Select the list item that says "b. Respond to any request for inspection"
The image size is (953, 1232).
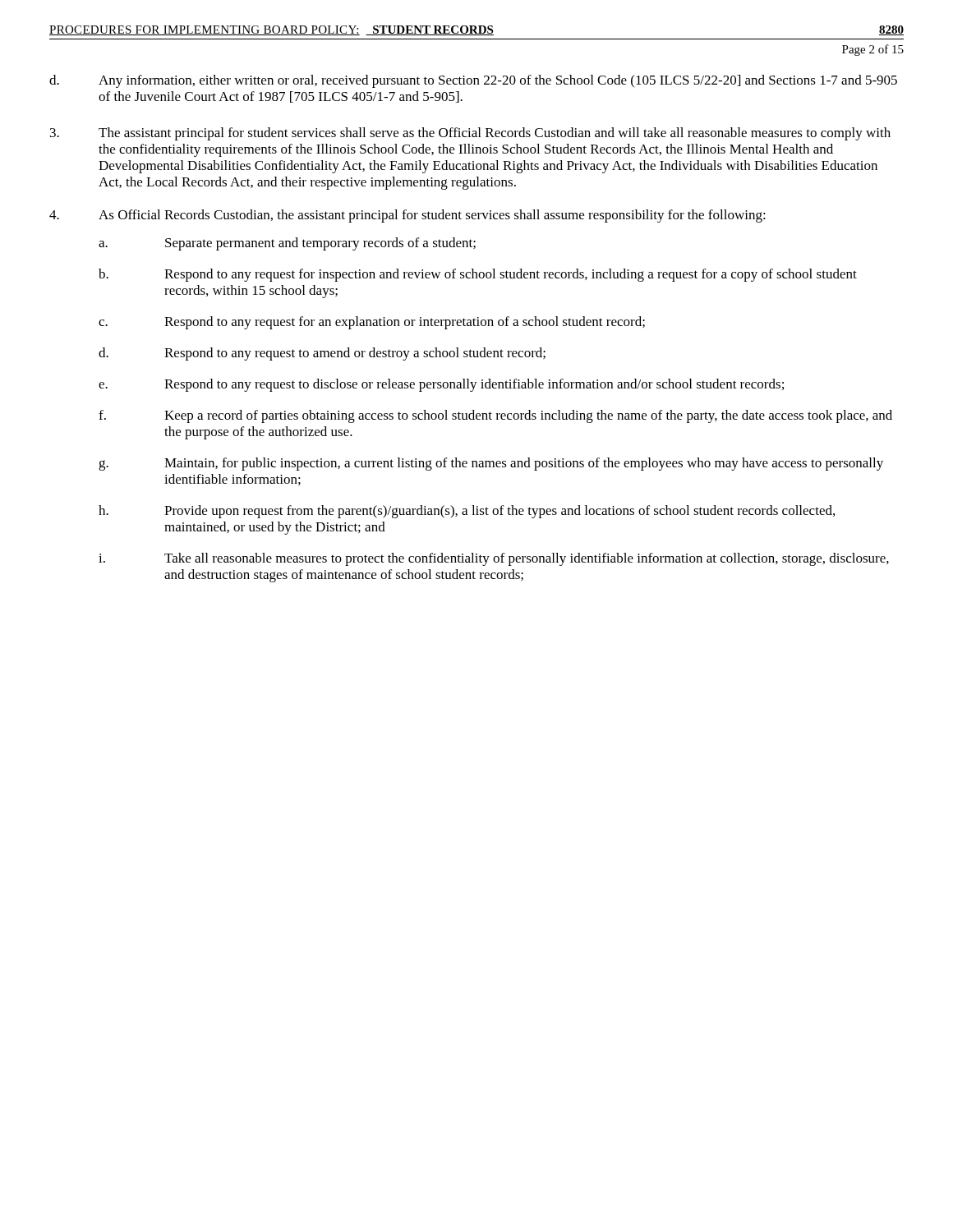[501, 283]
